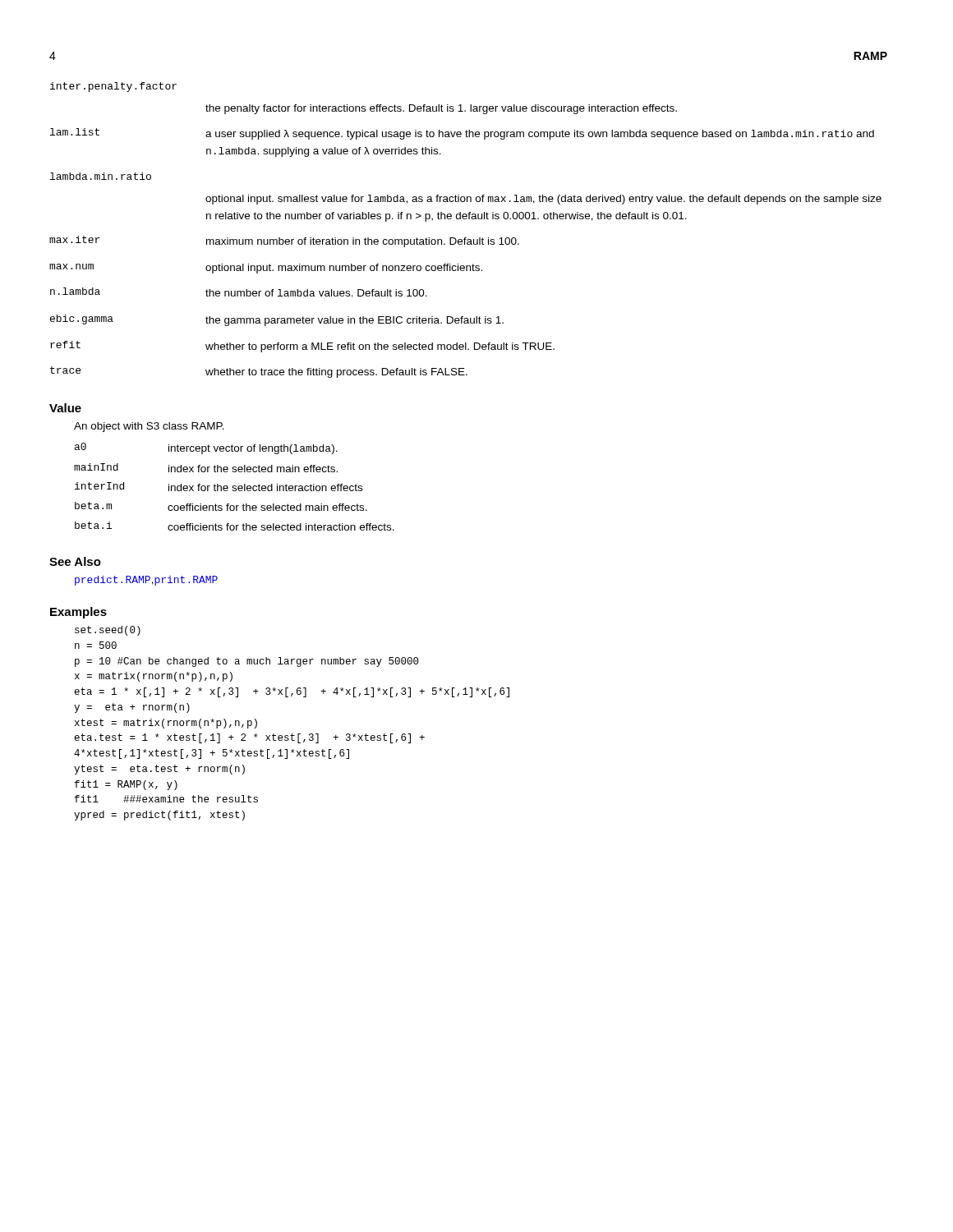The width and height of the screenshot is (953, 1232).
Task: Click on the text starting "inter.penalty.factor the penalty factor for interactions effects. Default"
Action: click(x=468, y=98)
